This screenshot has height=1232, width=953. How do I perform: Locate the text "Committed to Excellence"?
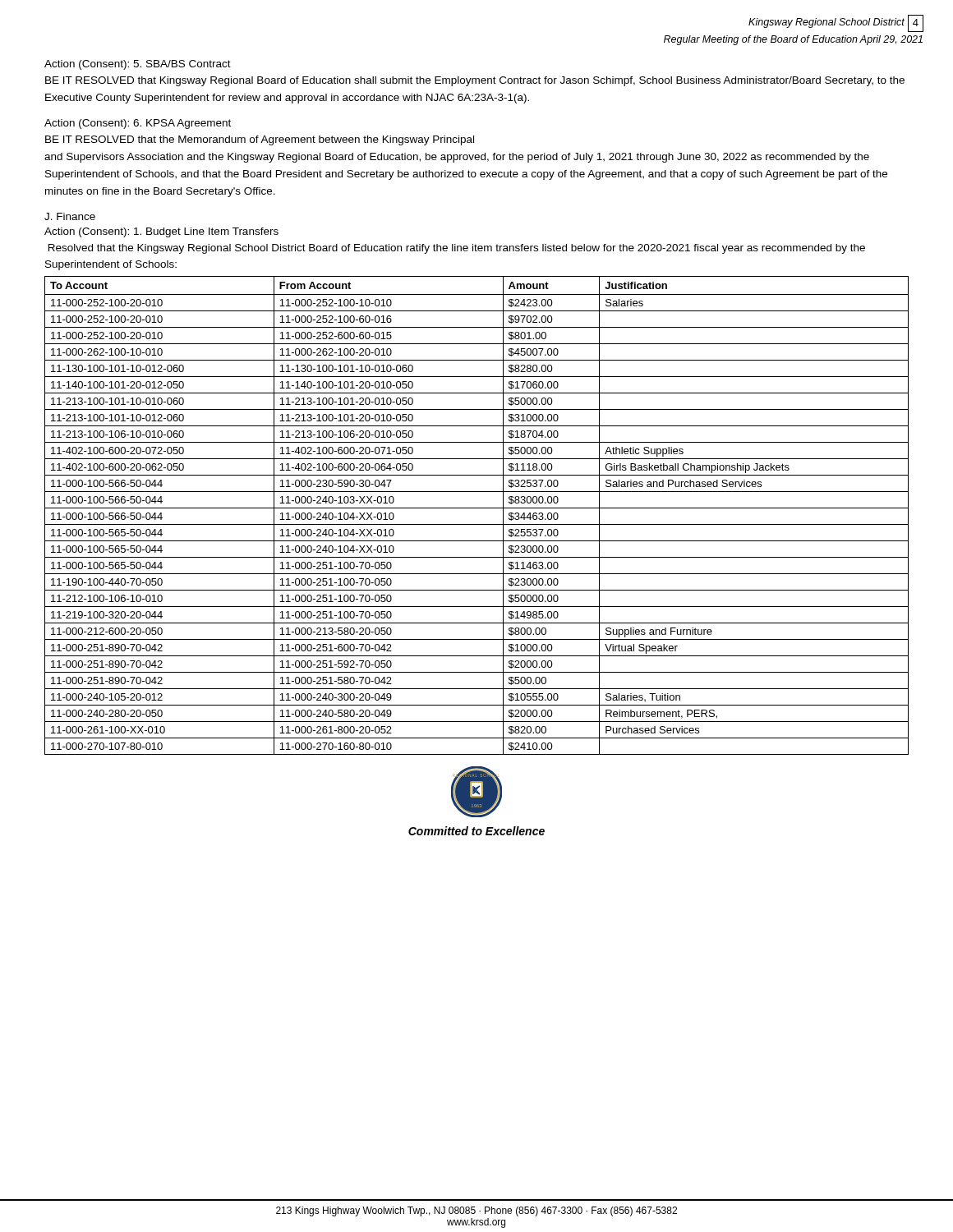click(x=476, y=831)
